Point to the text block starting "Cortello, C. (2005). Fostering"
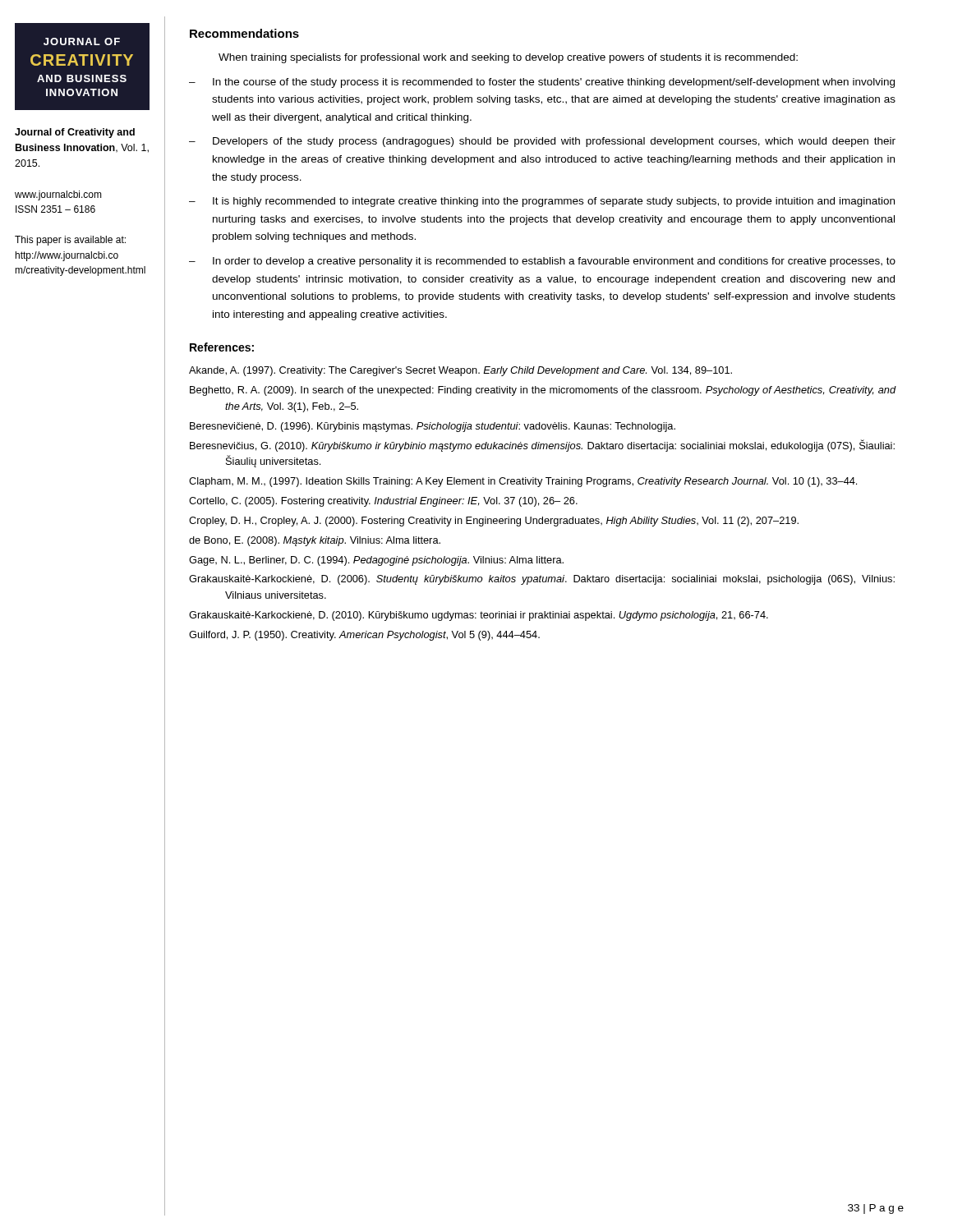Screen dimensions: 1232x953 (383, 501)
